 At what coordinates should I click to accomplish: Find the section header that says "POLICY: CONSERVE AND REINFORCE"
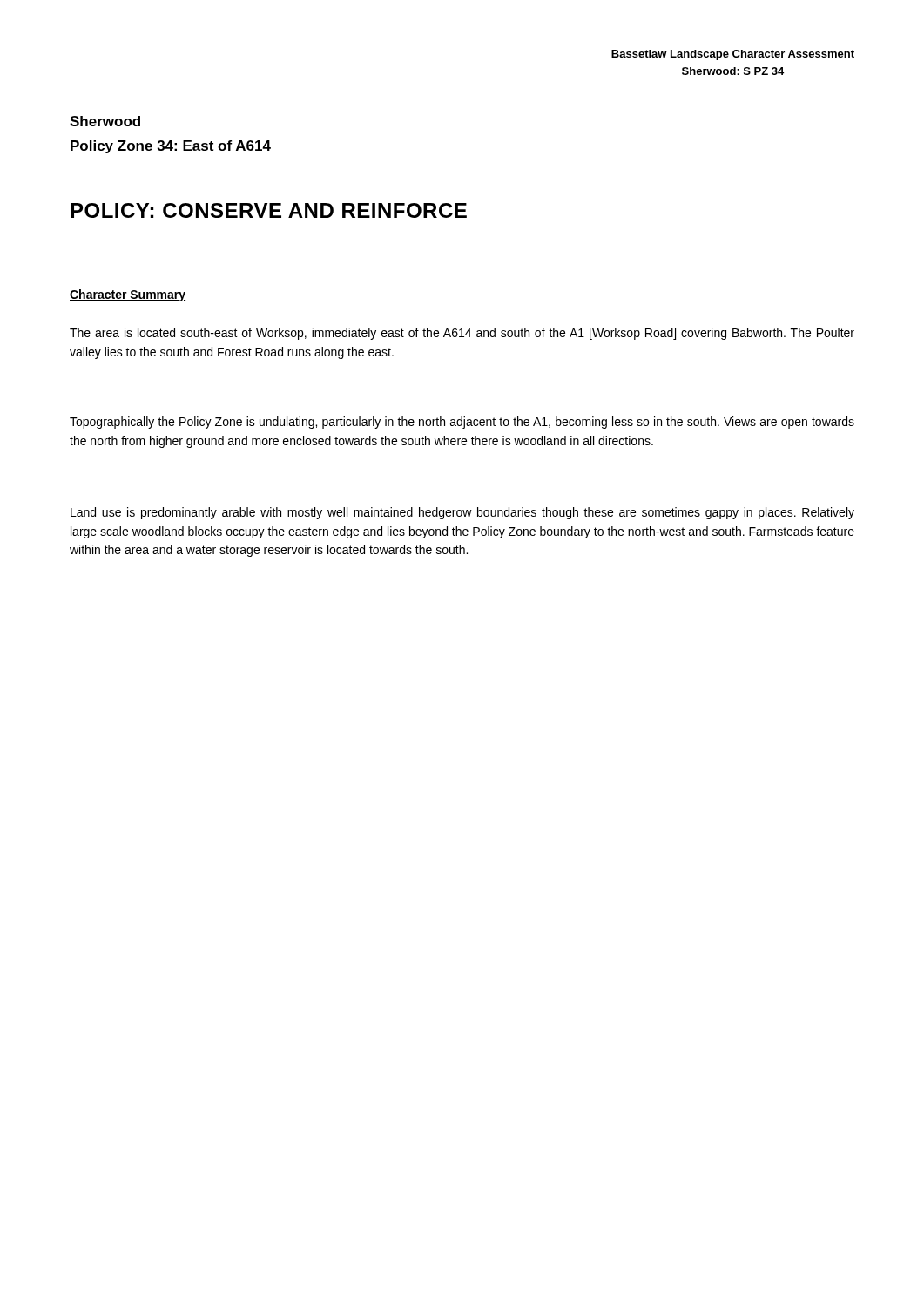pos(269,210)
